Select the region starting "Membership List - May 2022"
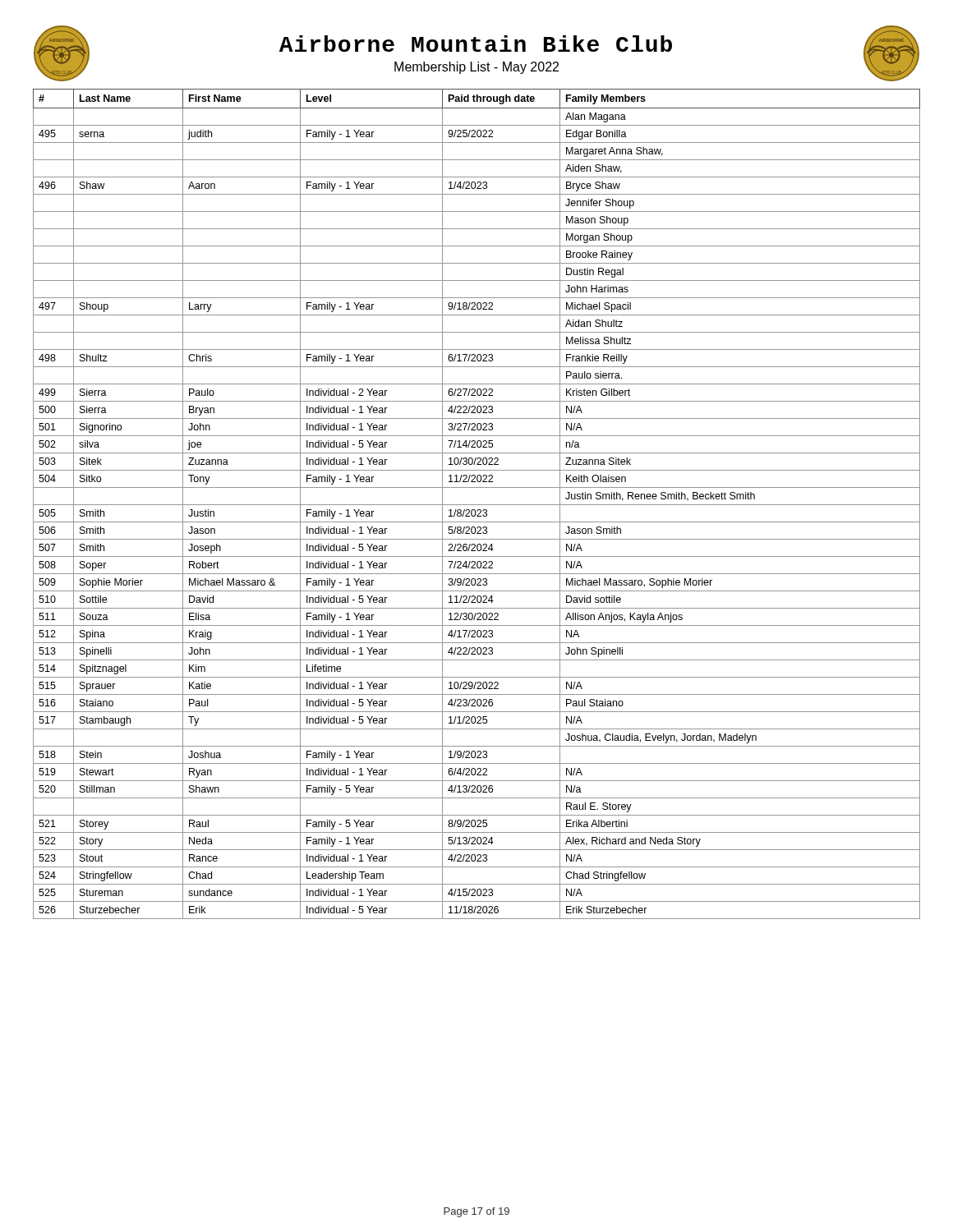953x1232 pixels. pos(476,67)
